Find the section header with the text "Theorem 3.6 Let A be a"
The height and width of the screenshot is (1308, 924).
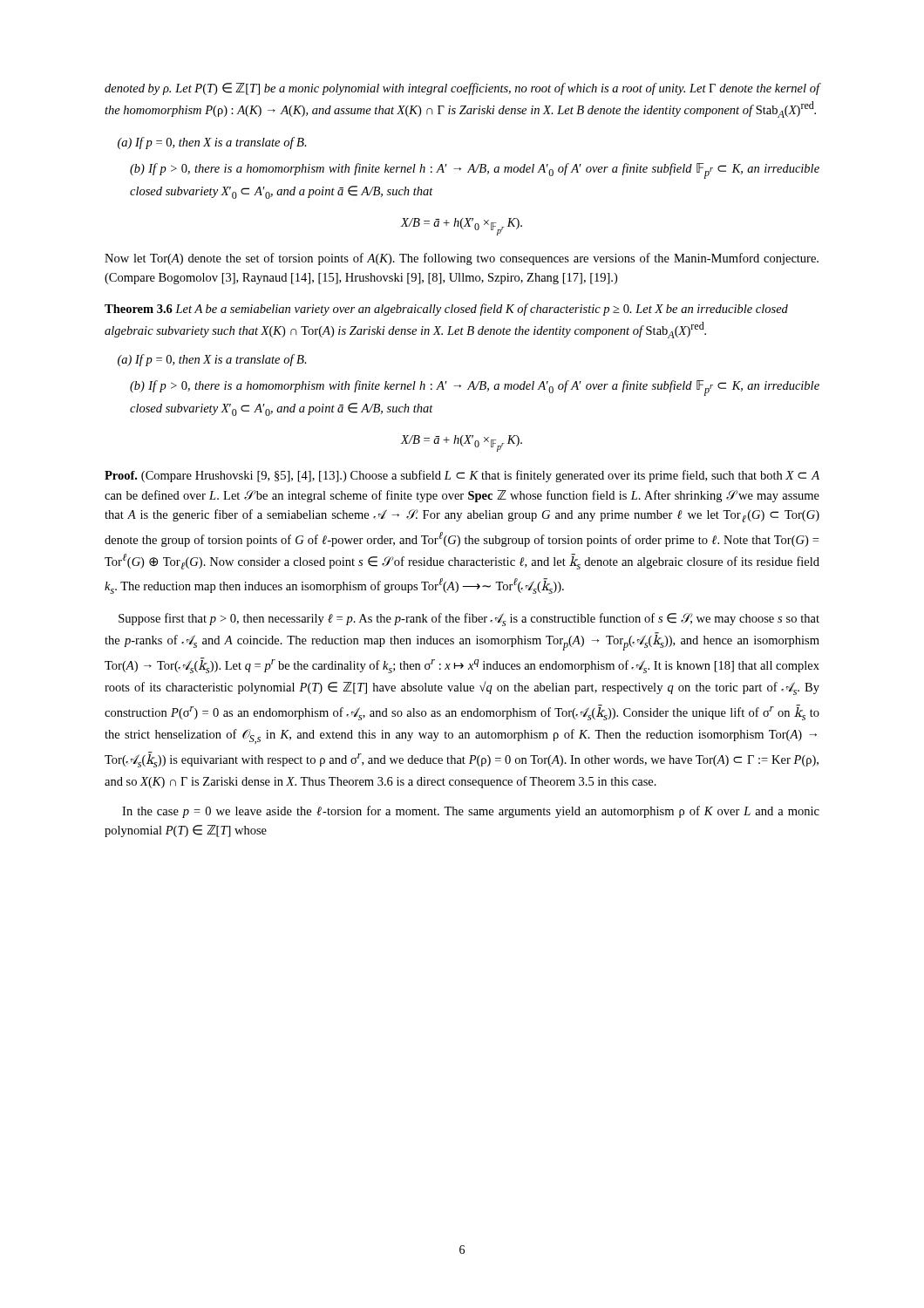coord(446,321)
